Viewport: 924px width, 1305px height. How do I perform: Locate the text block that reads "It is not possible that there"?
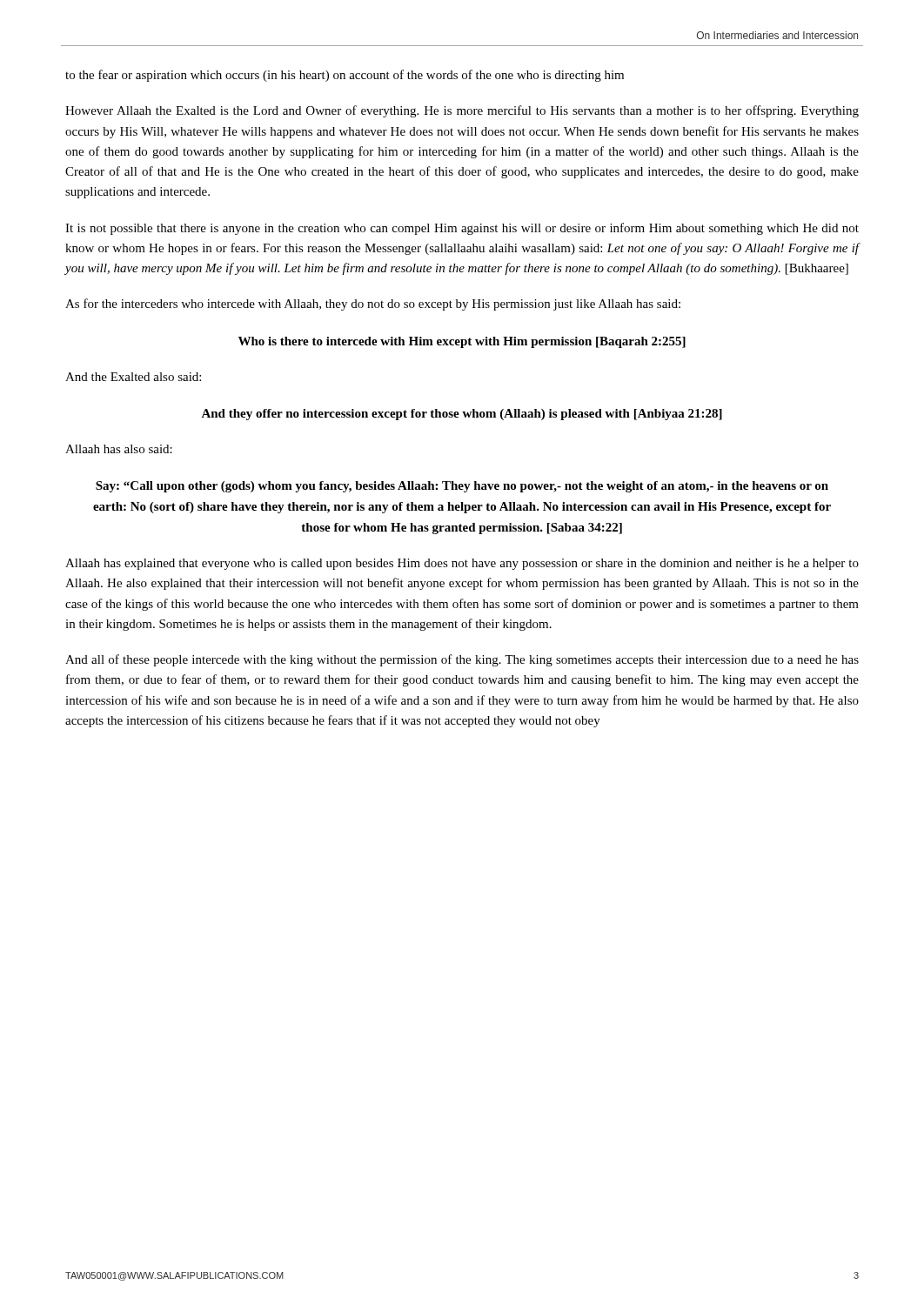[x=462, y=248]
